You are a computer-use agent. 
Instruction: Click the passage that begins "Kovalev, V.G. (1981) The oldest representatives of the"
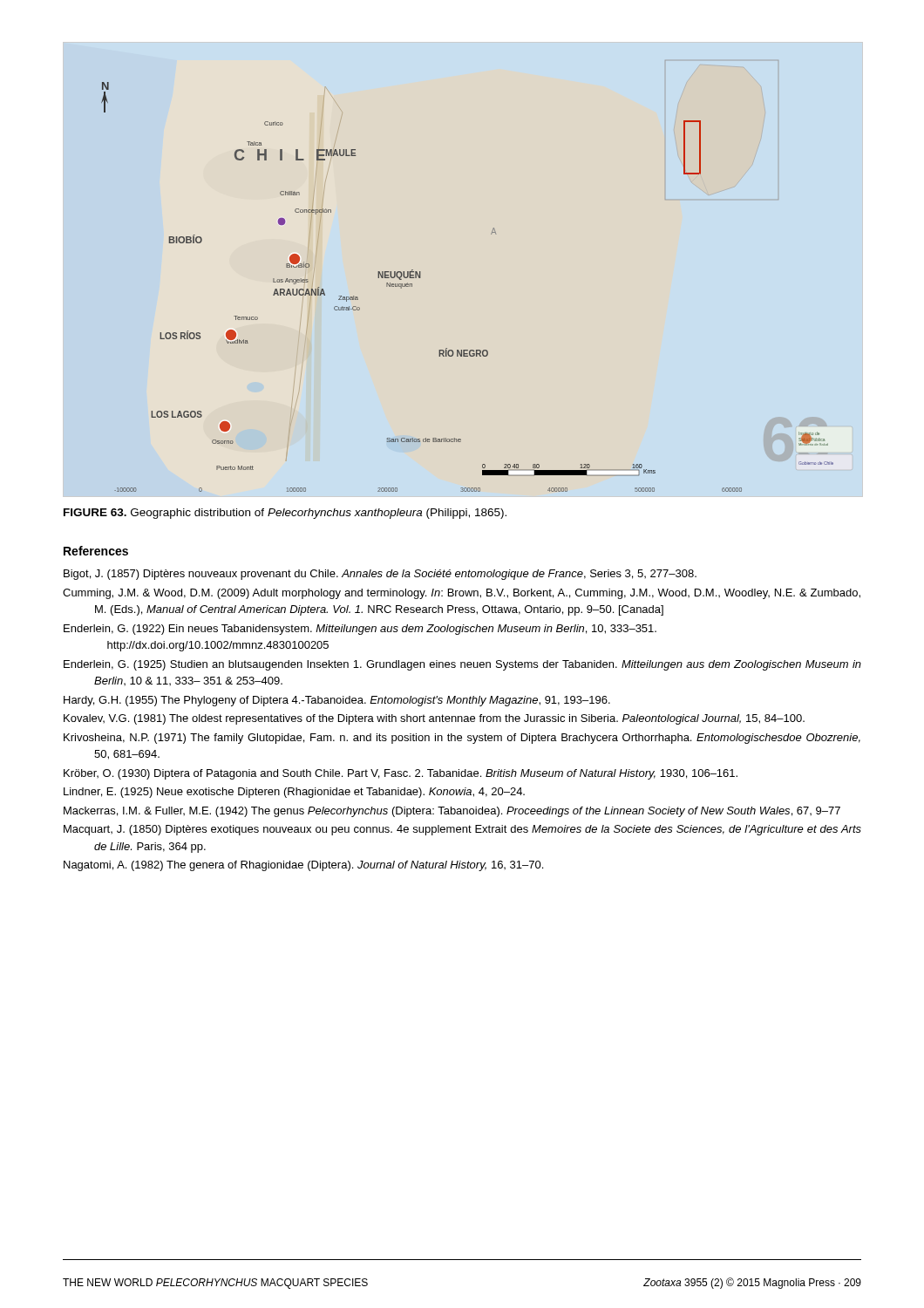coord(434,718)
